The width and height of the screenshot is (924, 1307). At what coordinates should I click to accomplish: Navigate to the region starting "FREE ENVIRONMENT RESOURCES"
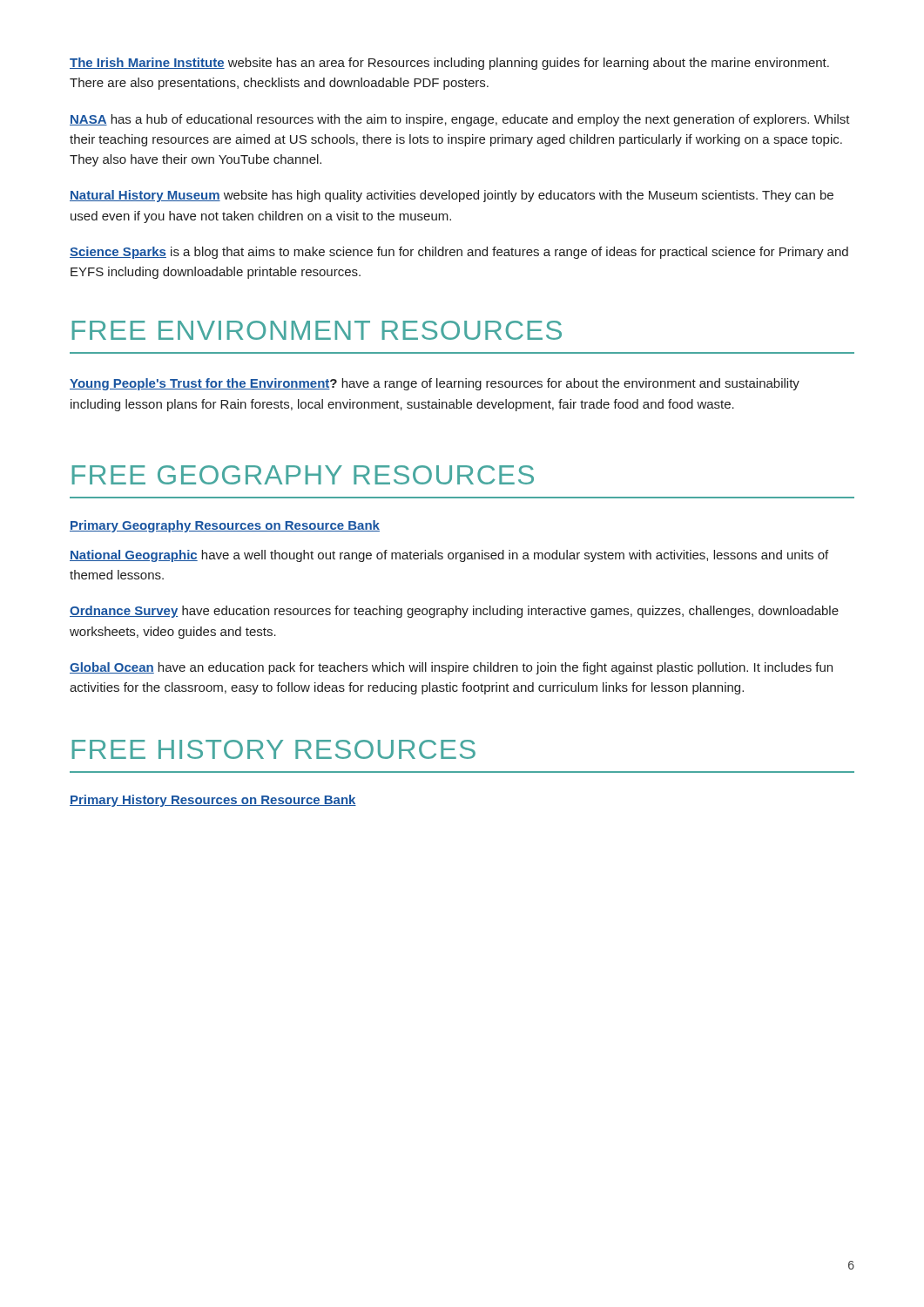click(x=317, y=330)
